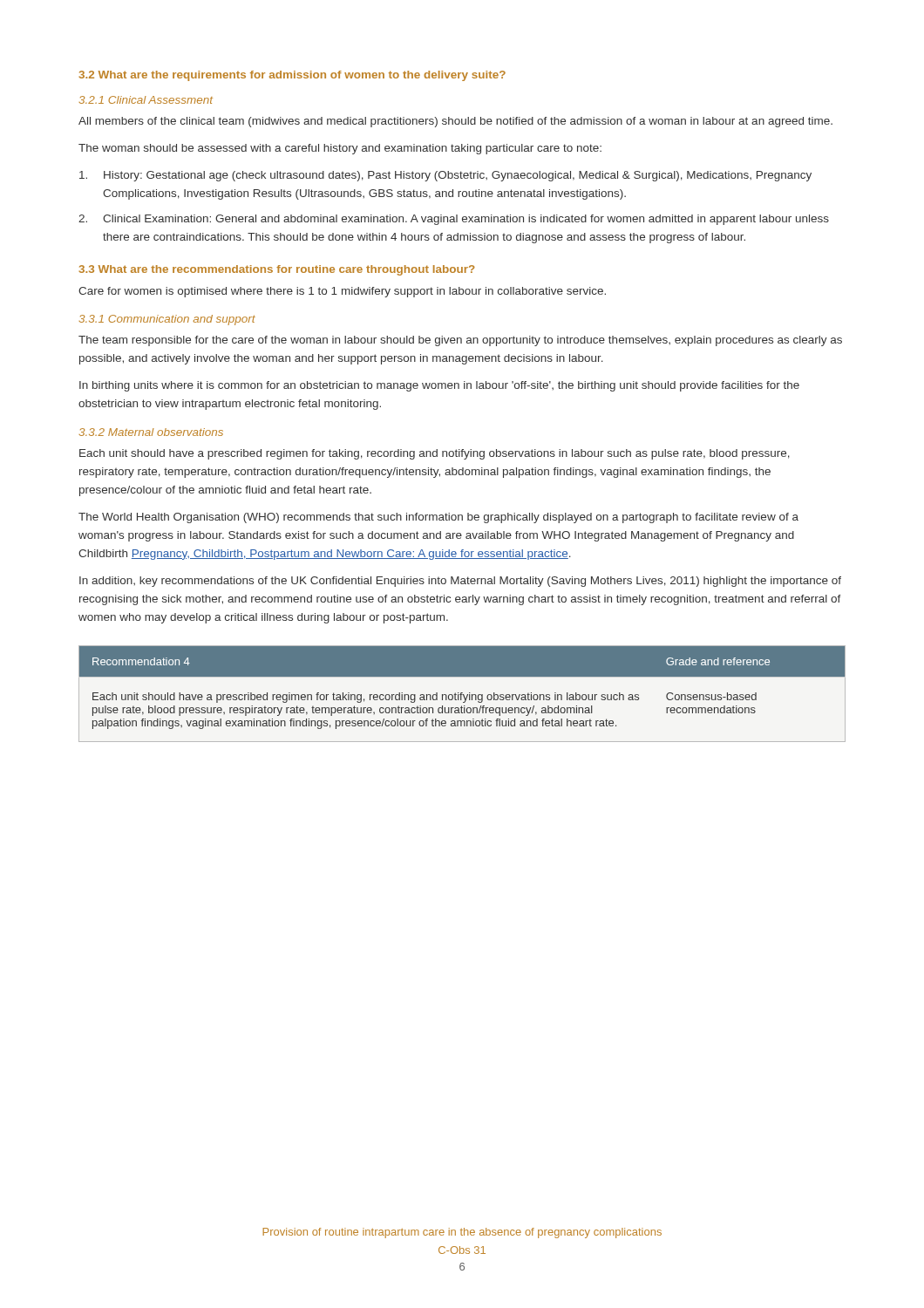924x1308 pixels.
Task: Select the text block starting "The woman should be assessed with"
Action: point(340,148)
